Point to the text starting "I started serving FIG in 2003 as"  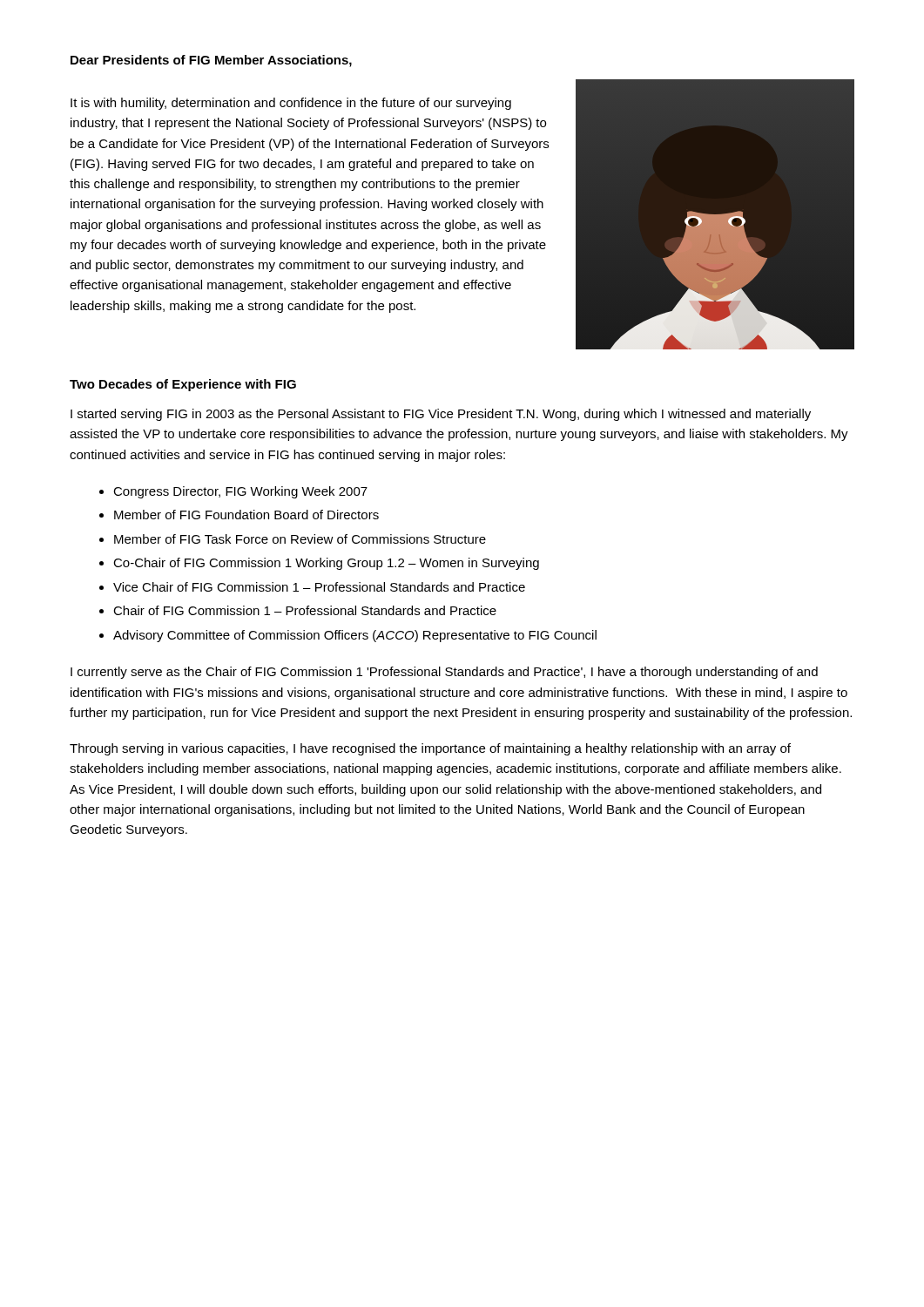pos(459,434)
